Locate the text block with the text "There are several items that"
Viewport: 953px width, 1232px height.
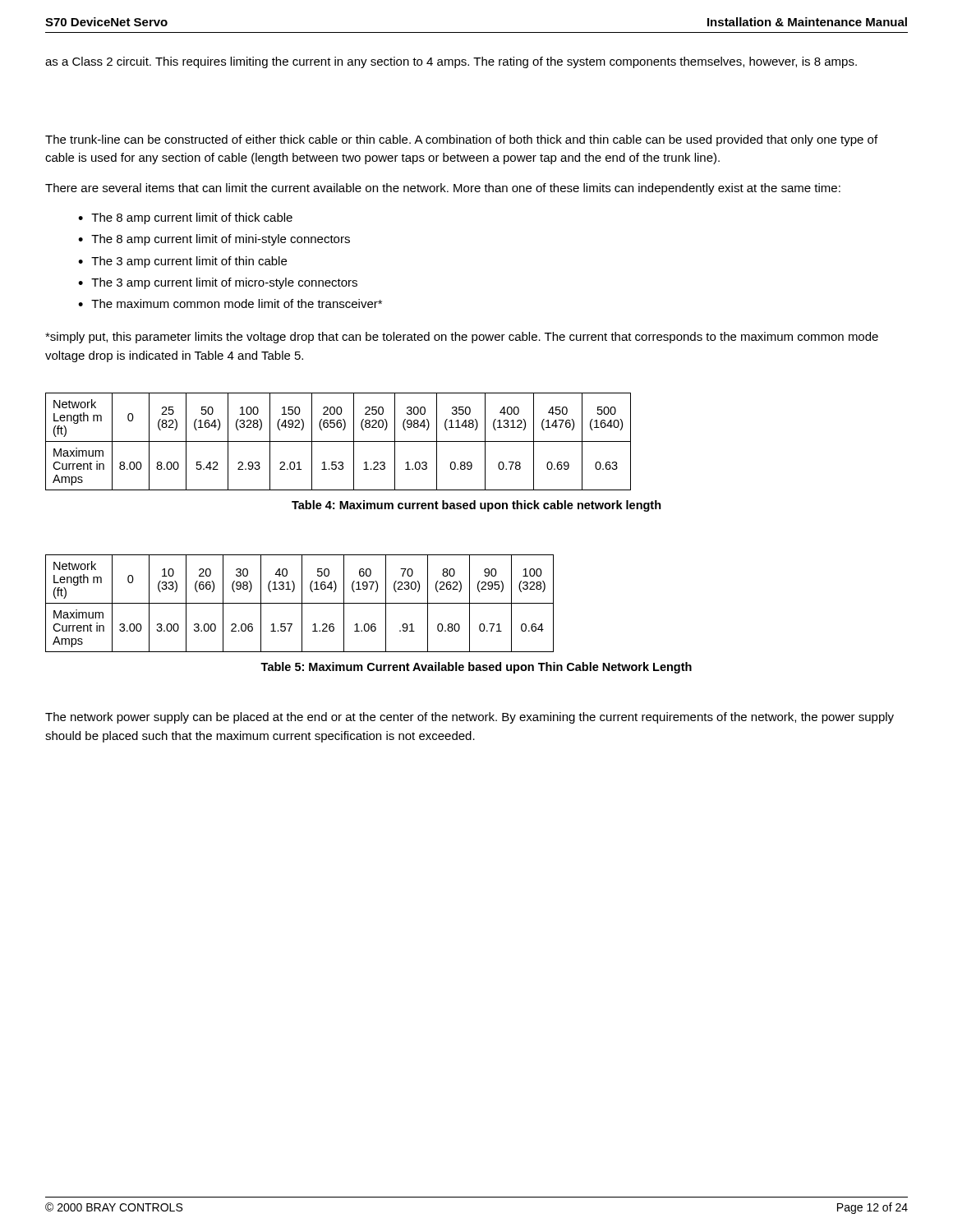443,187
